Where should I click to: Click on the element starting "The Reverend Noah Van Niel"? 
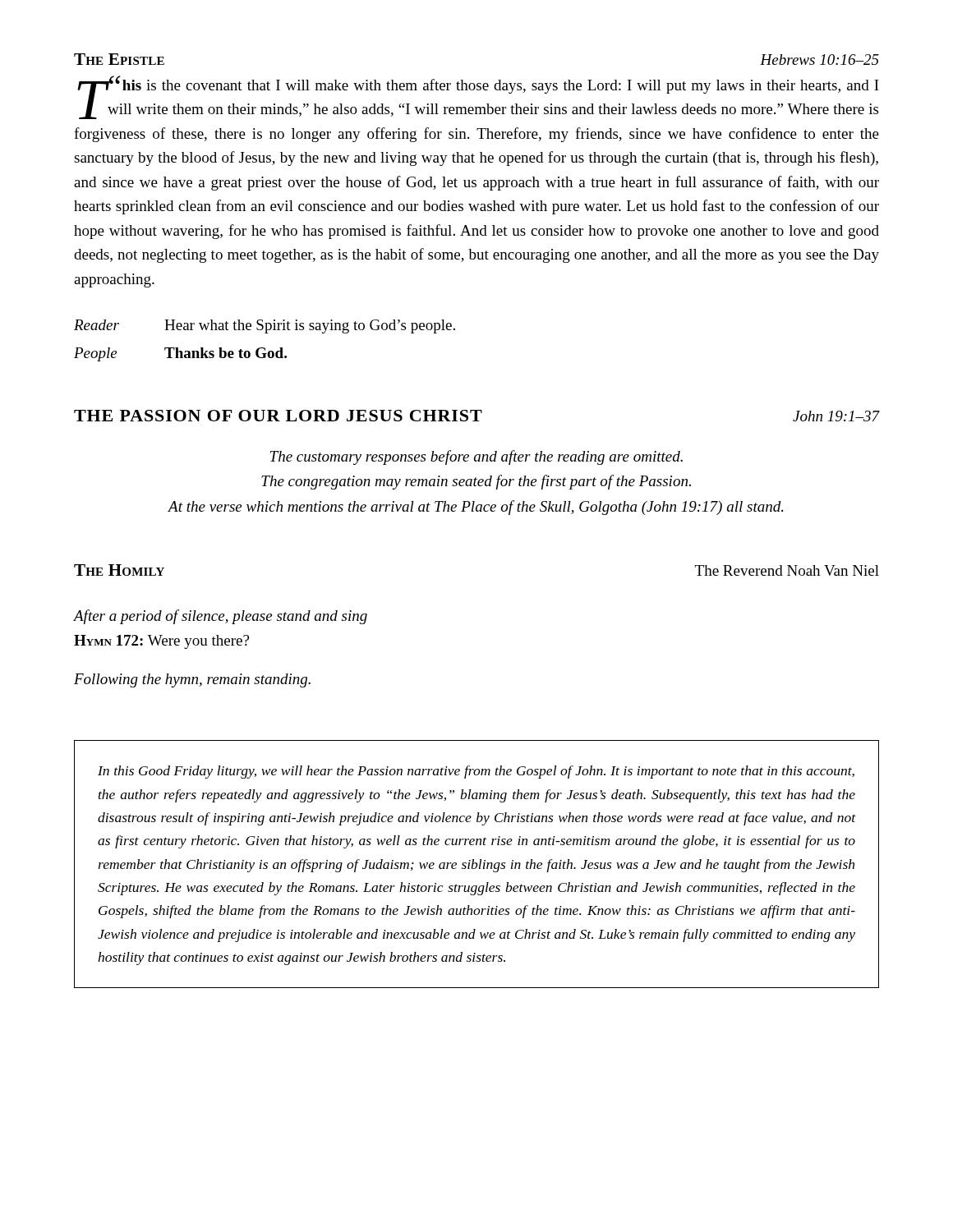[787, 571]
